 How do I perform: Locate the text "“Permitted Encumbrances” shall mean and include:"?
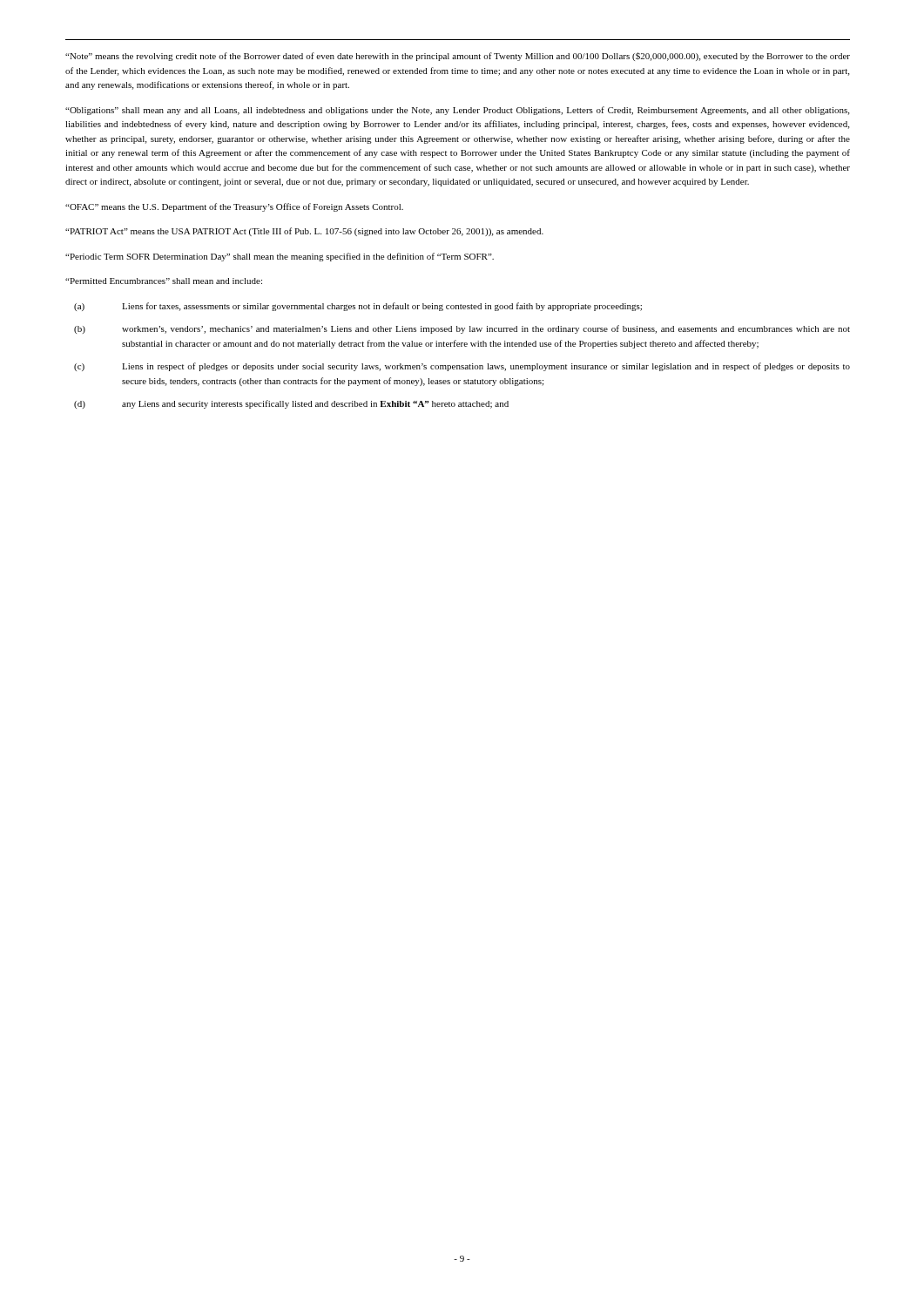(164, 281)
